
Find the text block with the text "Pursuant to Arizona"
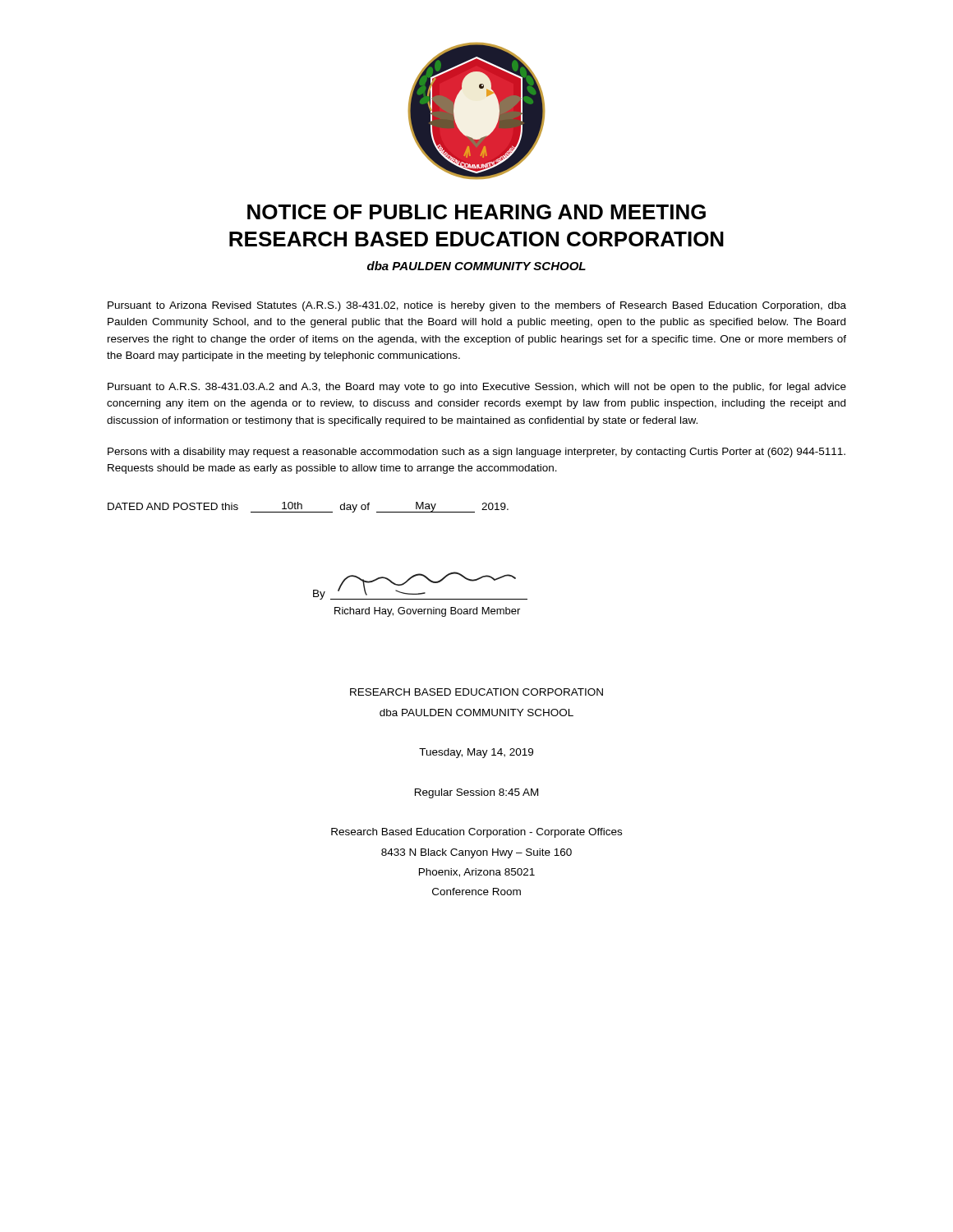pyautogui.click(x=476, y=330)
